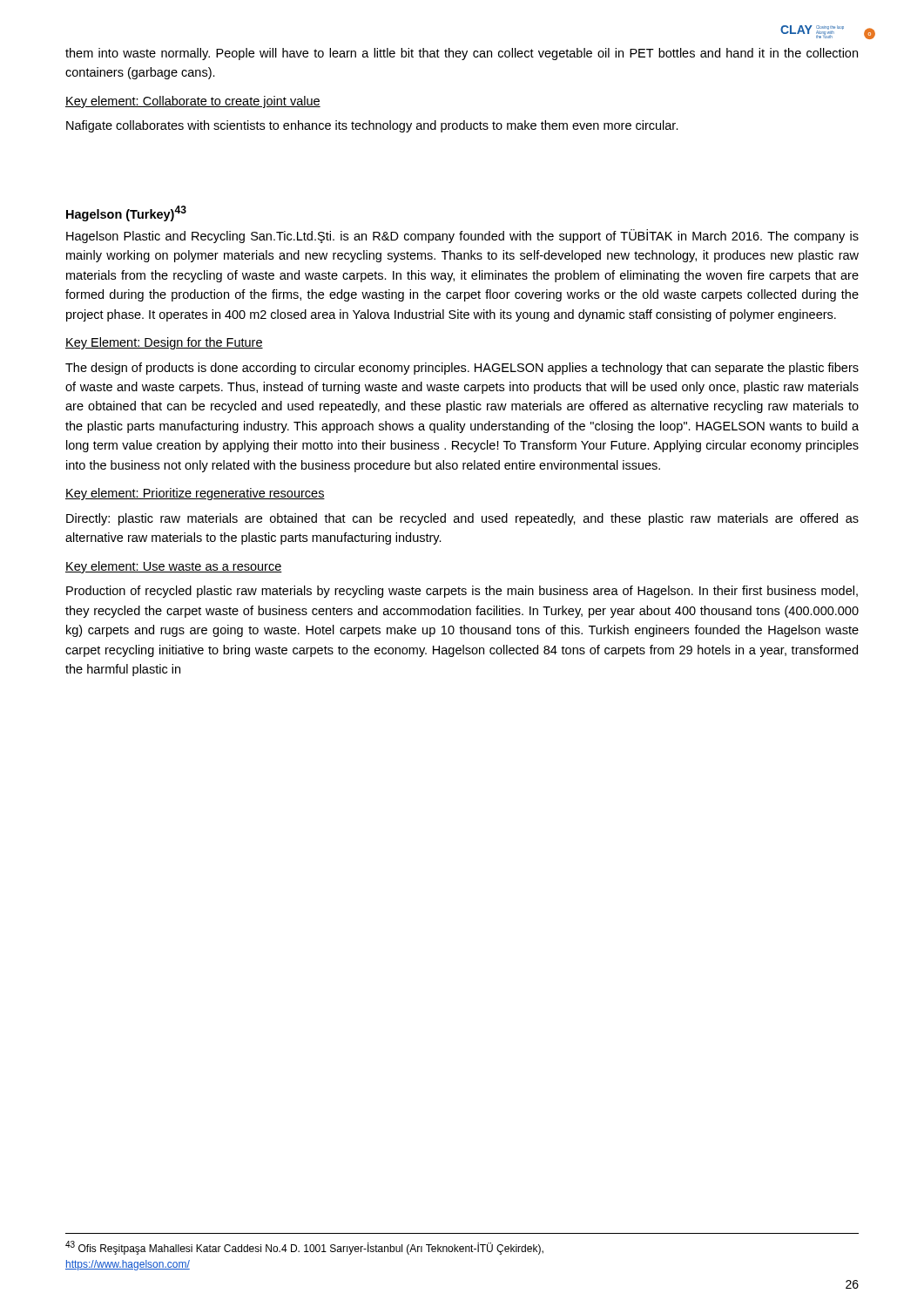Locate the block starting "Key Element: Design for the Future"
The width and height of the screenshot is (924, 1307).
tap(164, 342)
